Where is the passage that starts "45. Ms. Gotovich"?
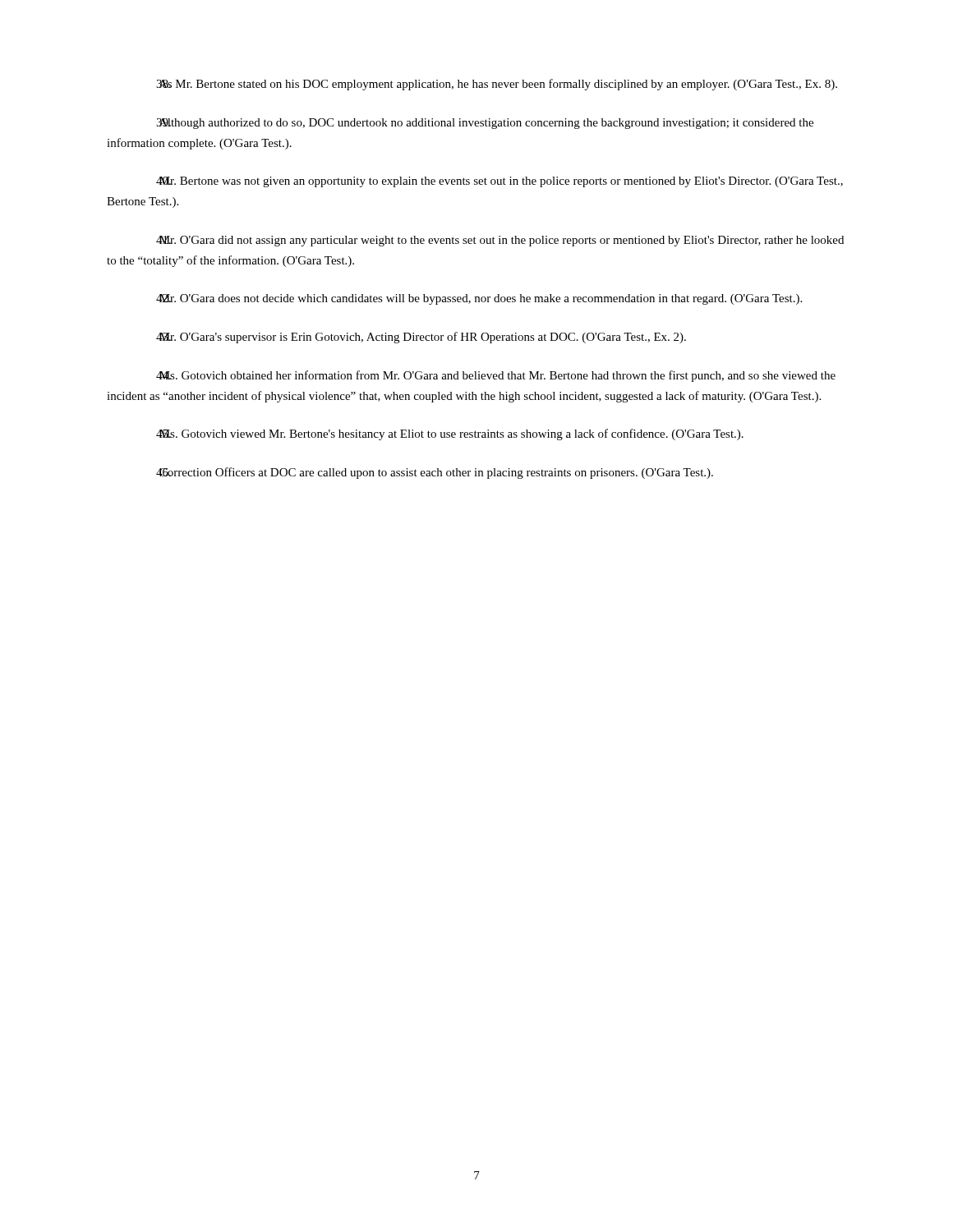 coord(425,434)
